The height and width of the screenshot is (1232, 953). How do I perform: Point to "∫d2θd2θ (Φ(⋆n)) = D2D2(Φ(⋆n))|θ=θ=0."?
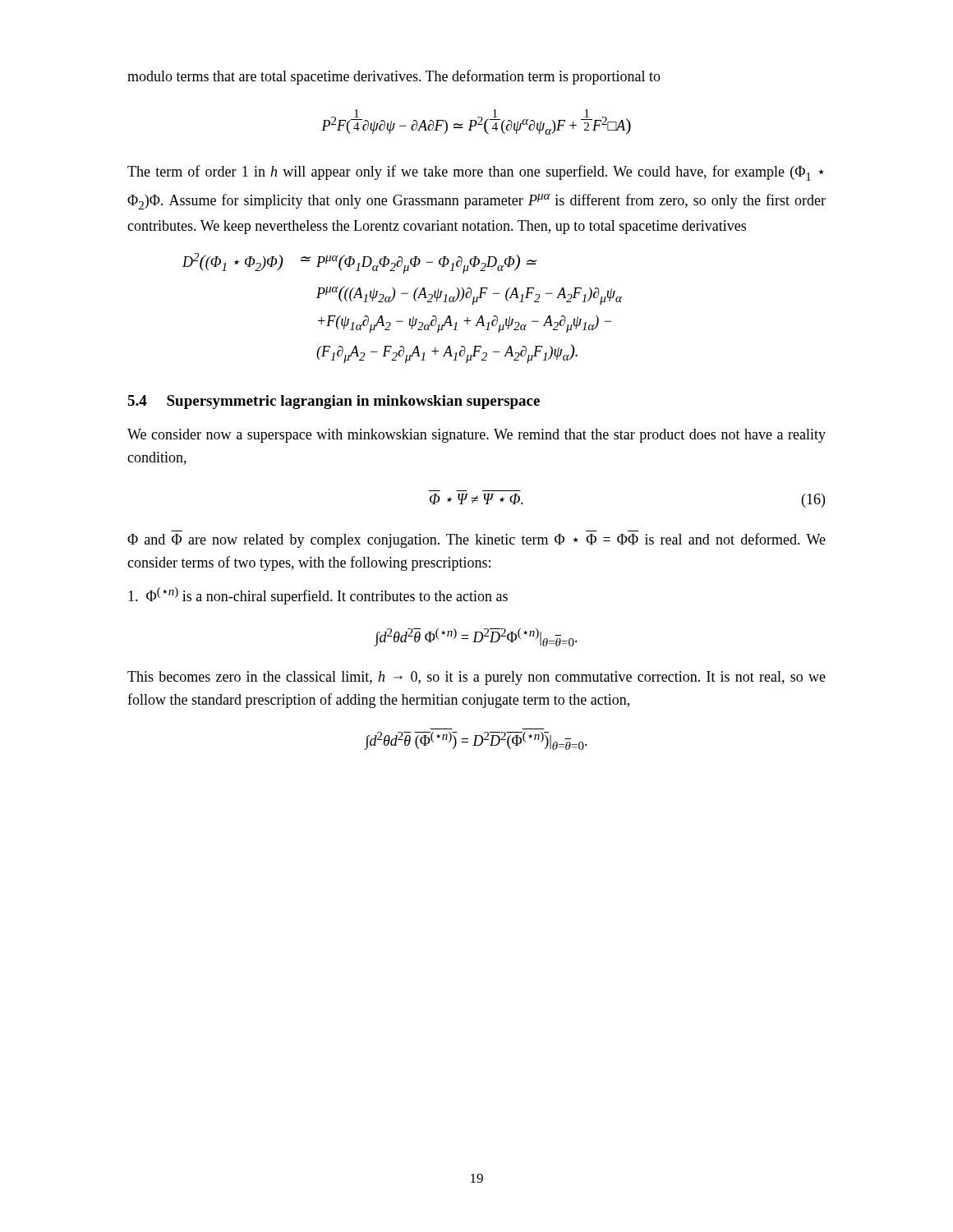476,740
